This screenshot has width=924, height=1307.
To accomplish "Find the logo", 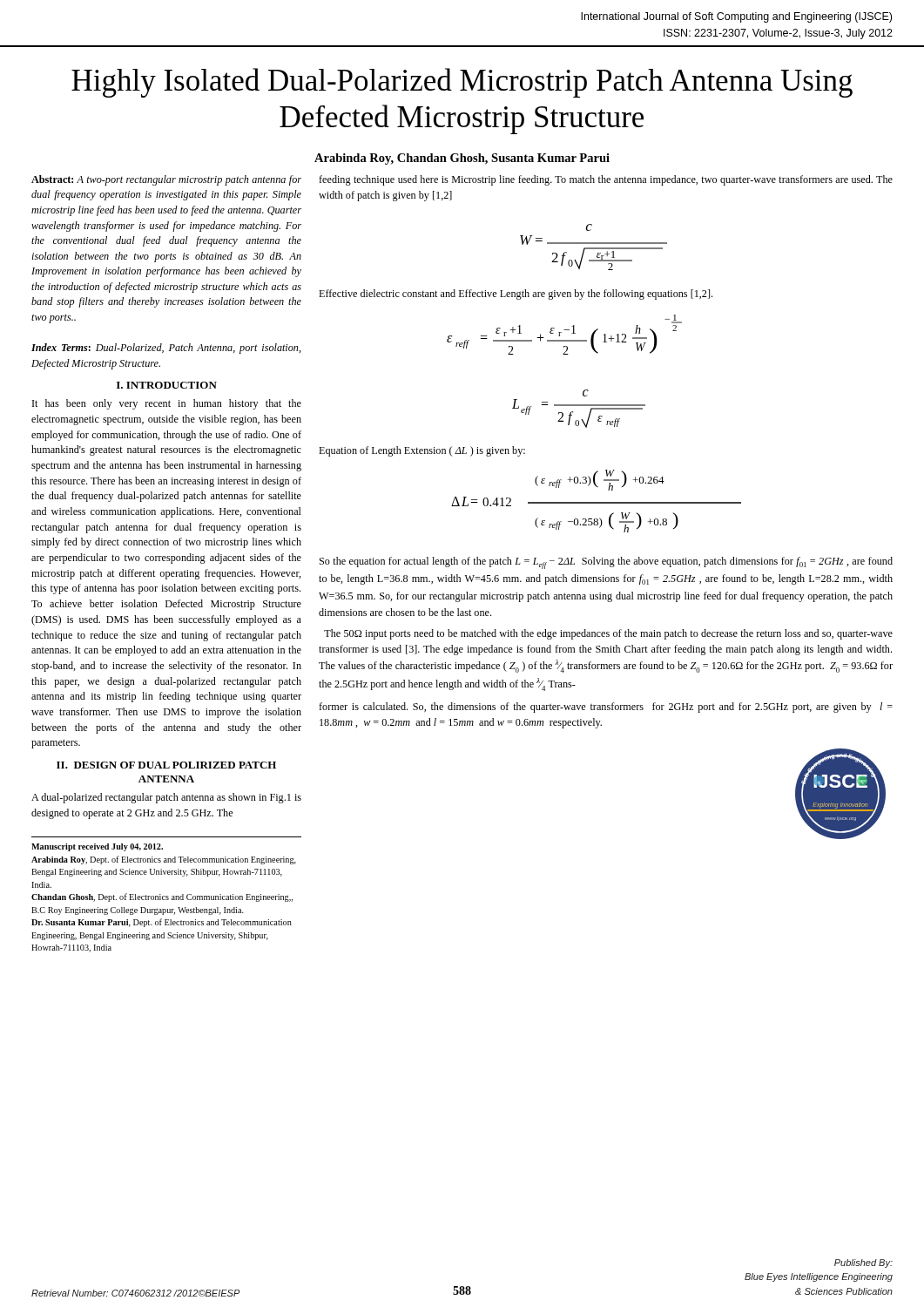I will click(606, 795).
